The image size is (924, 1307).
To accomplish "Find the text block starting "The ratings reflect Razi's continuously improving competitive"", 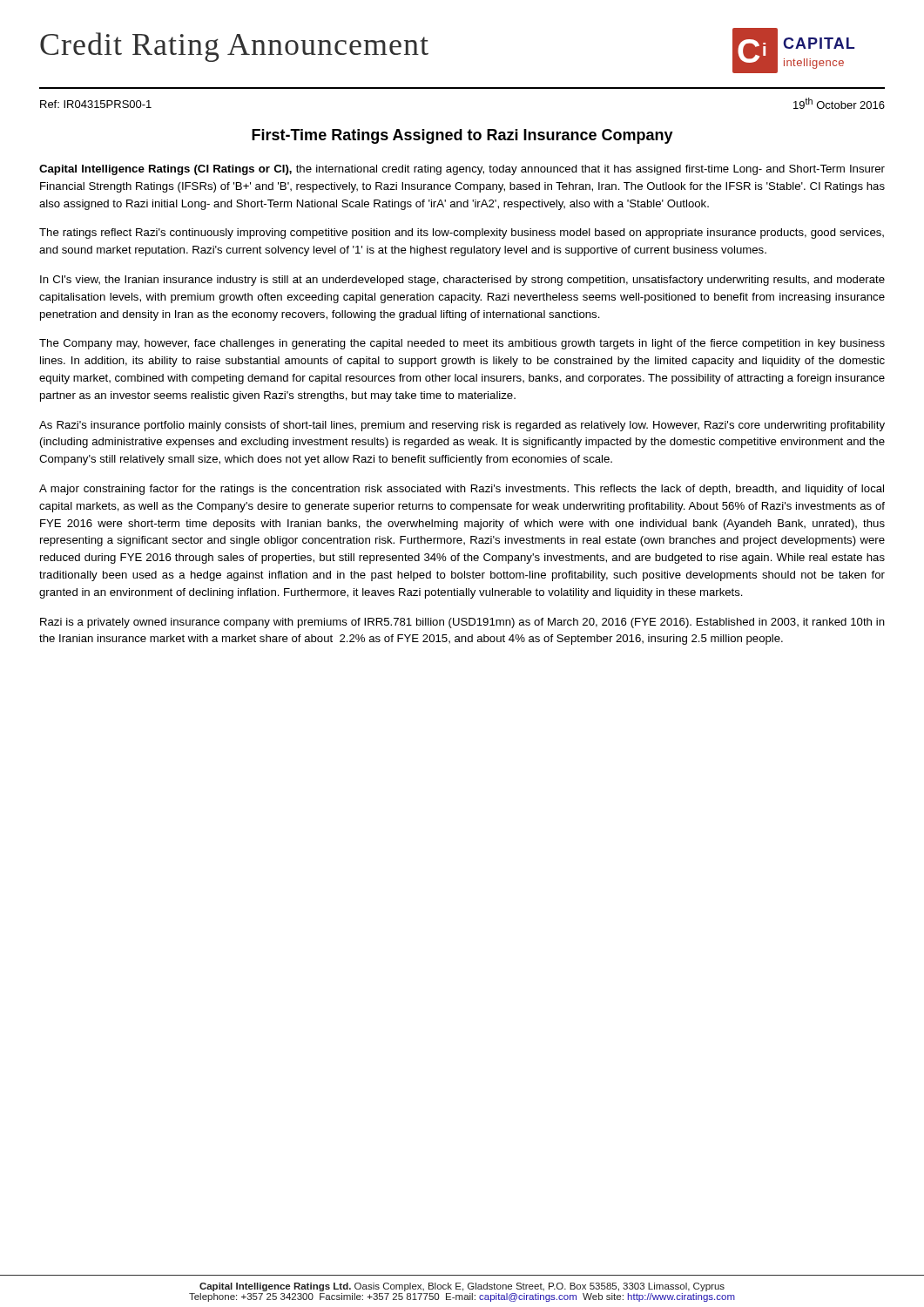I will coord(462,241).
